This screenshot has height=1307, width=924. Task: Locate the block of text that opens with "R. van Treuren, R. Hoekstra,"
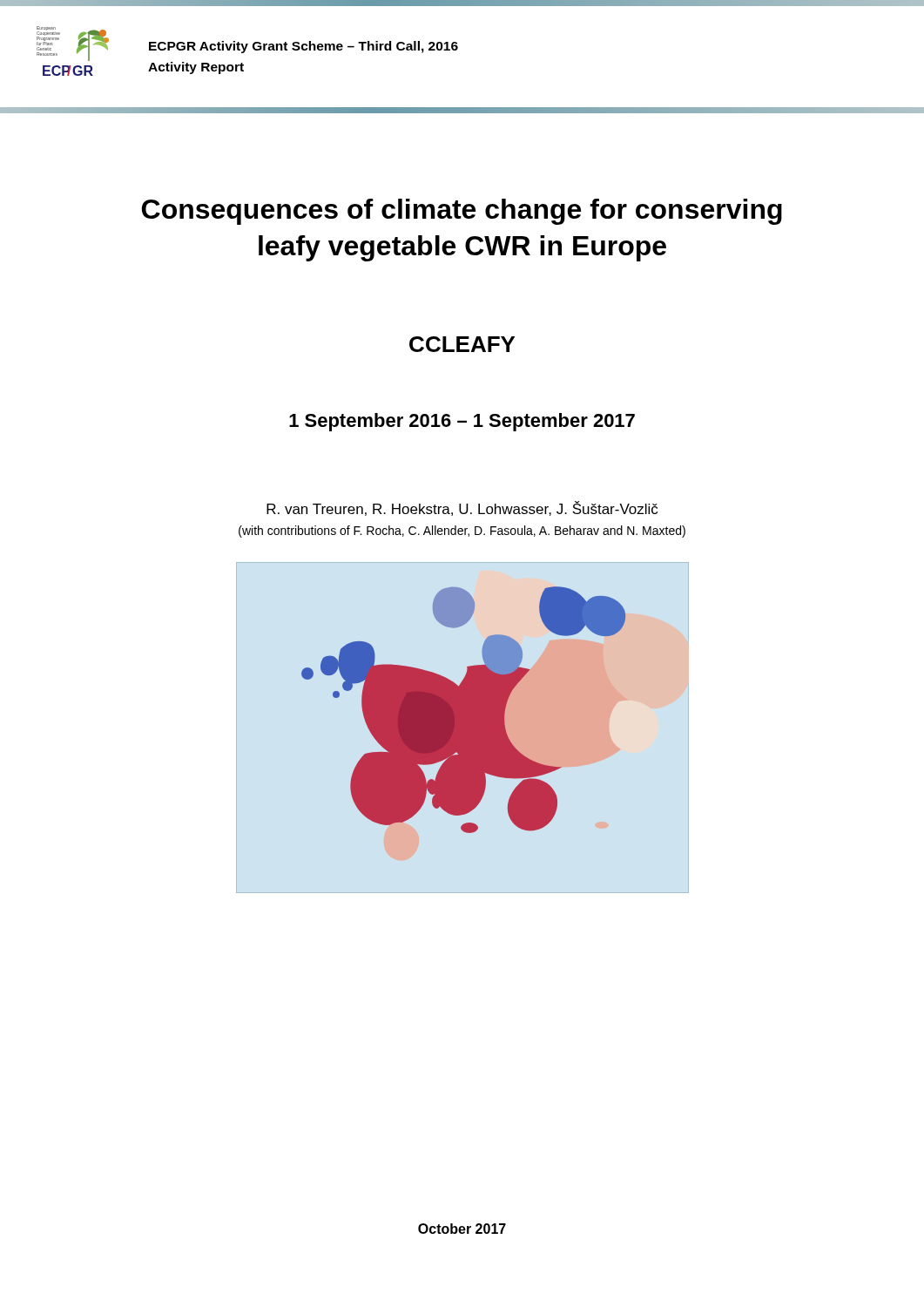point(462,519)
